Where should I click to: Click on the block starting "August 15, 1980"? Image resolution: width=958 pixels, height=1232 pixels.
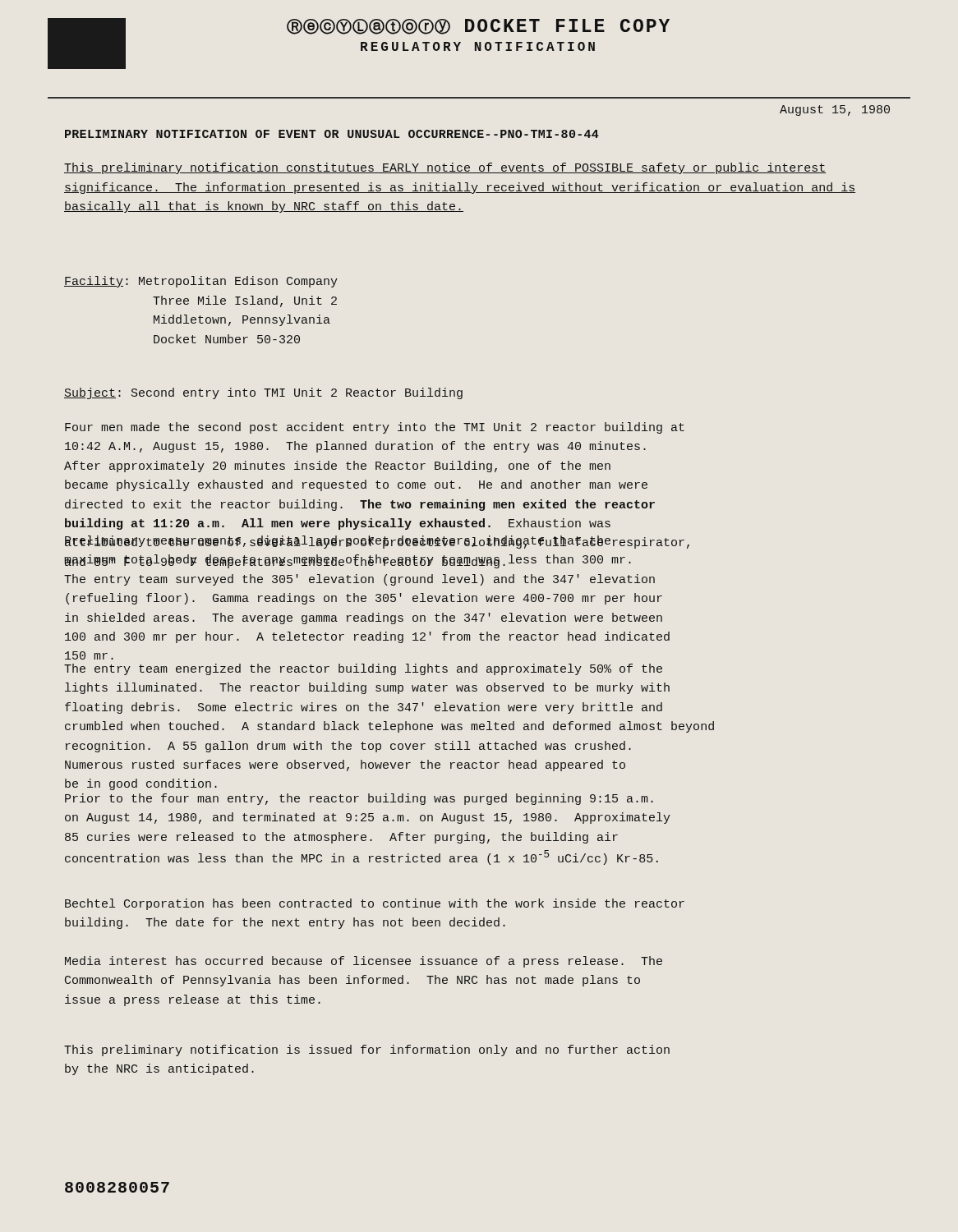(835, 110)
